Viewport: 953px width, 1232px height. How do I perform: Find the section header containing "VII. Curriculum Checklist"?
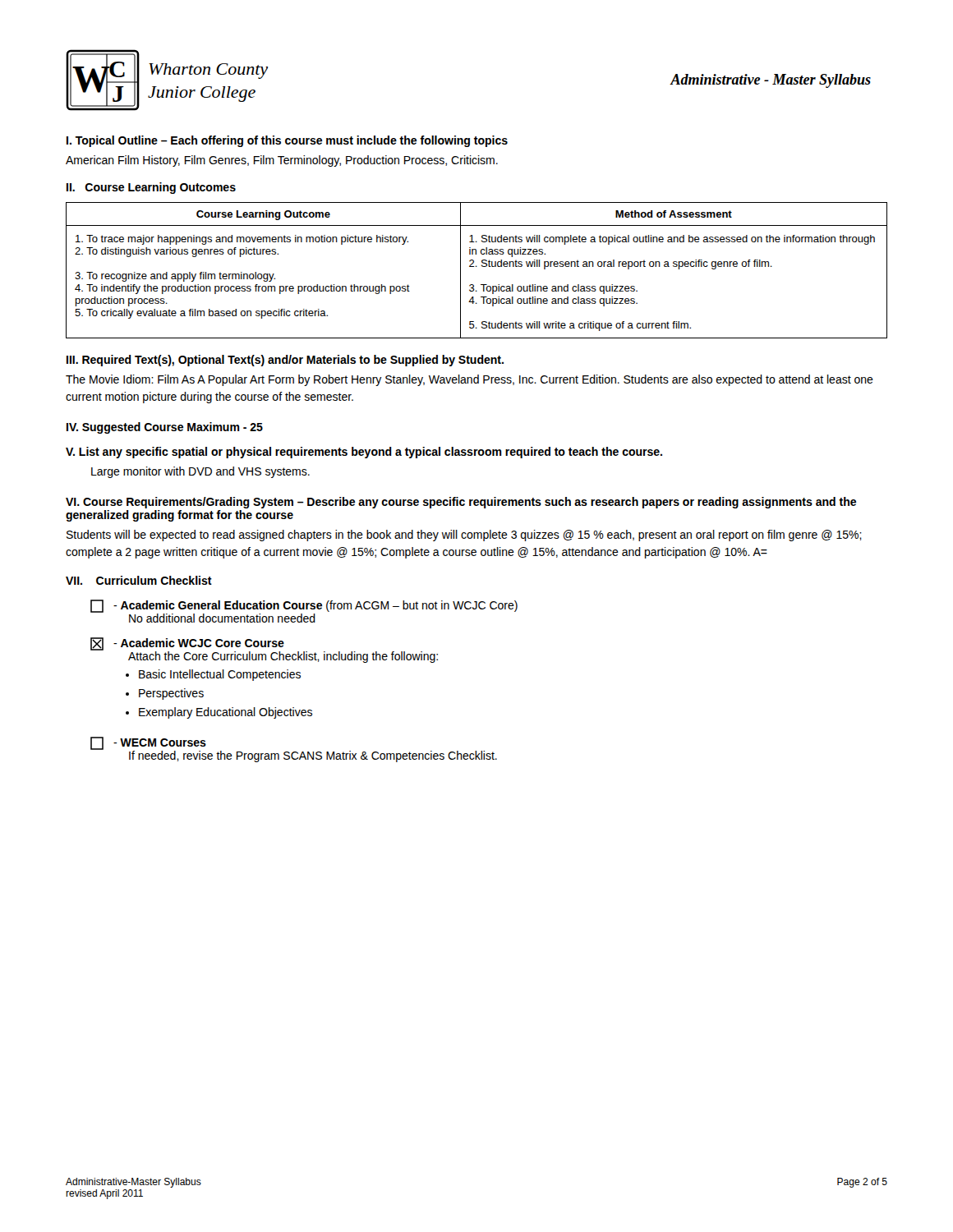point(139,581)
